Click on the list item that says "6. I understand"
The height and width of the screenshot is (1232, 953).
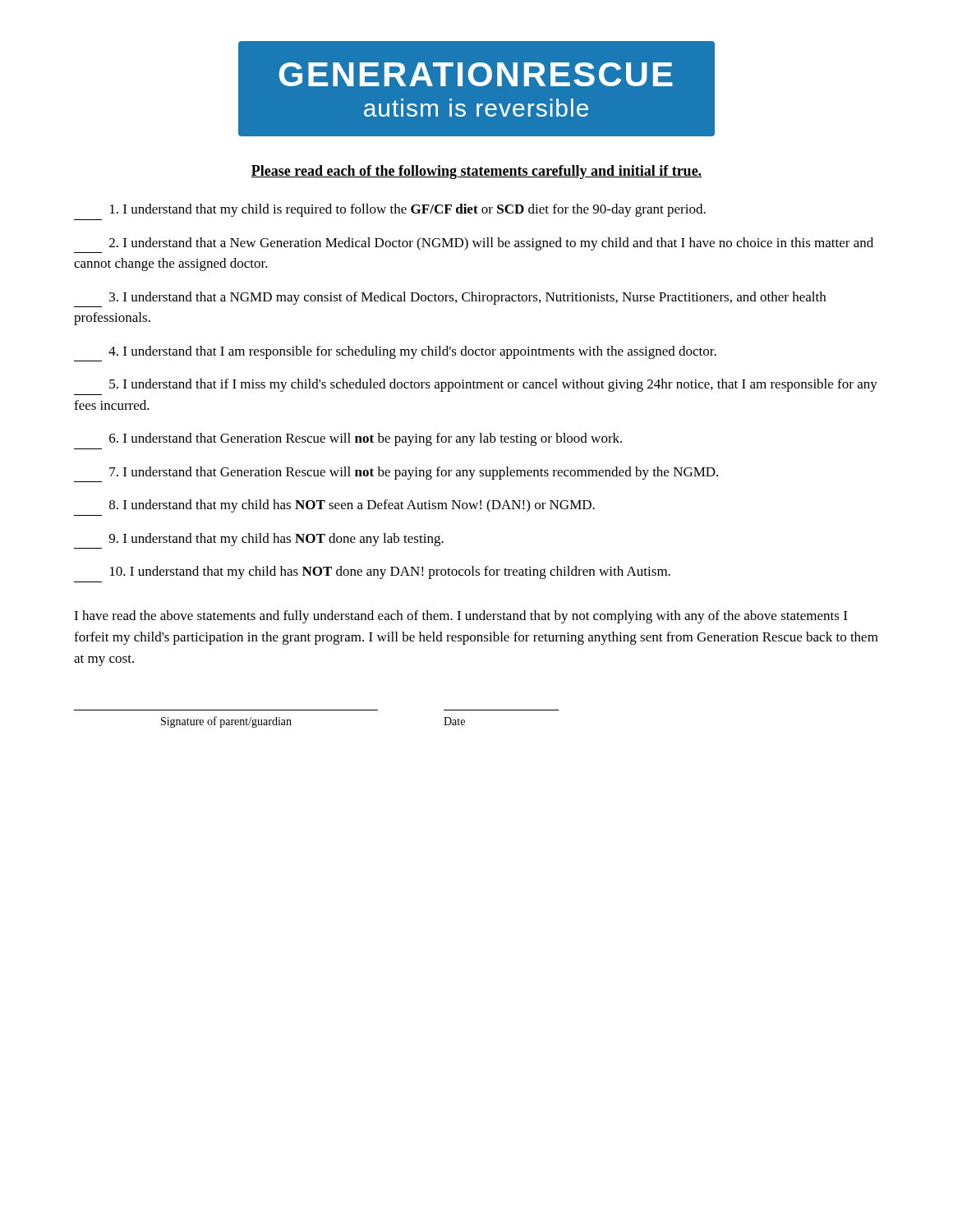[x=348, y=438]
